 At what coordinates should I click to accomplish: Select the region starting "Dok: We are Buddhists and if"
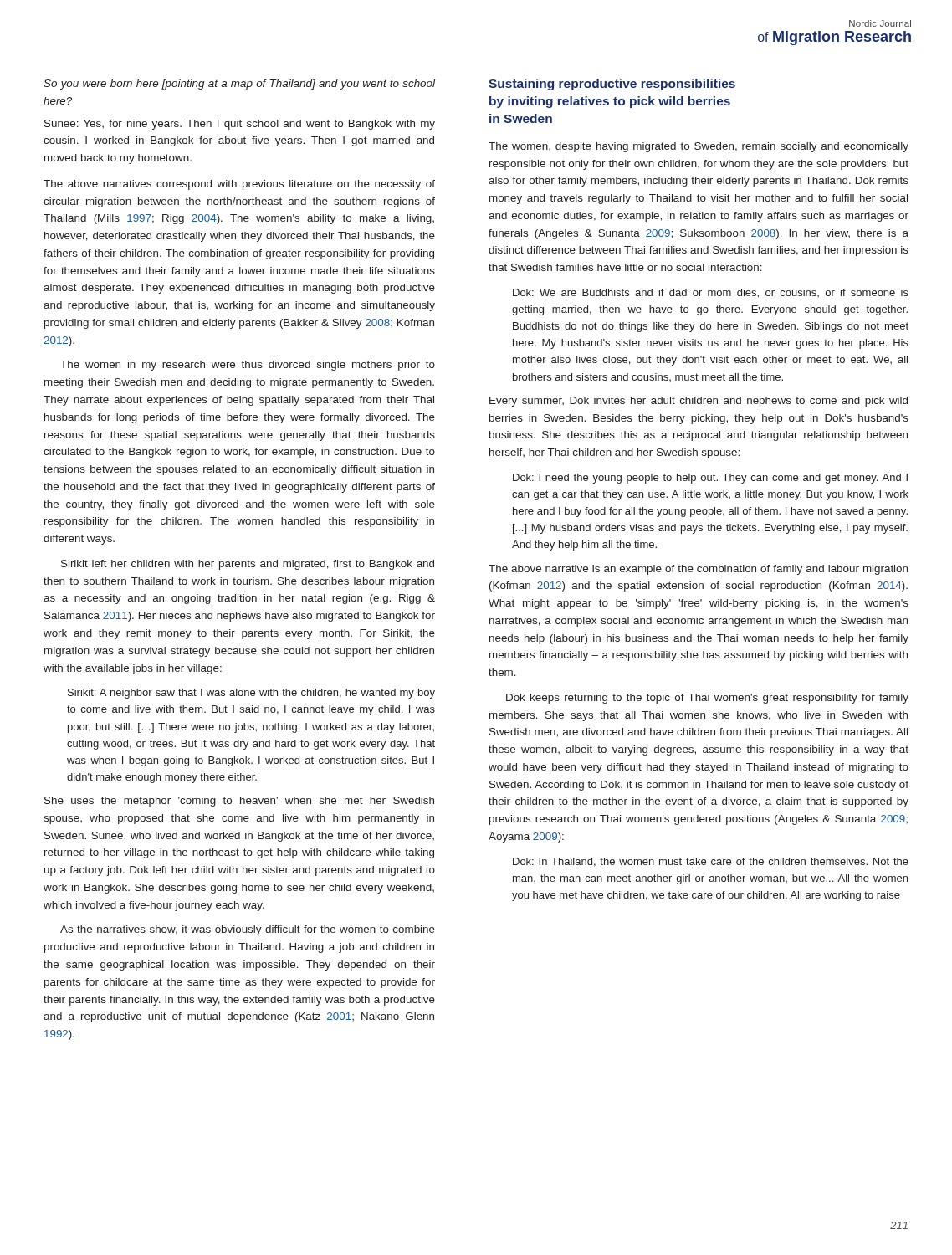tap(710, 335)
